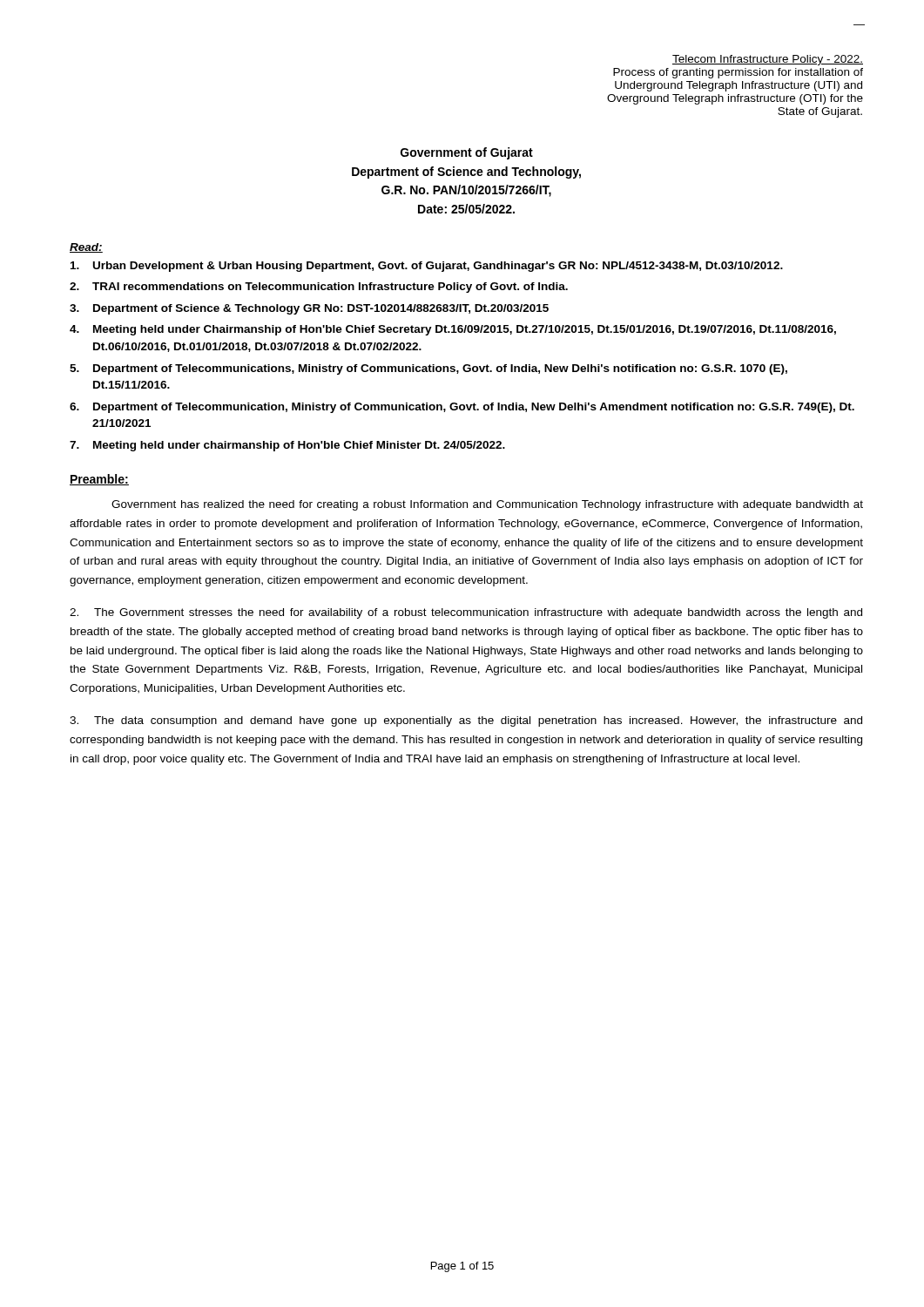
Task: Click the passage that begins "2. TRAI recommendations on Telecommunication Infrastructure"
Action: click(x=466, y=287)
